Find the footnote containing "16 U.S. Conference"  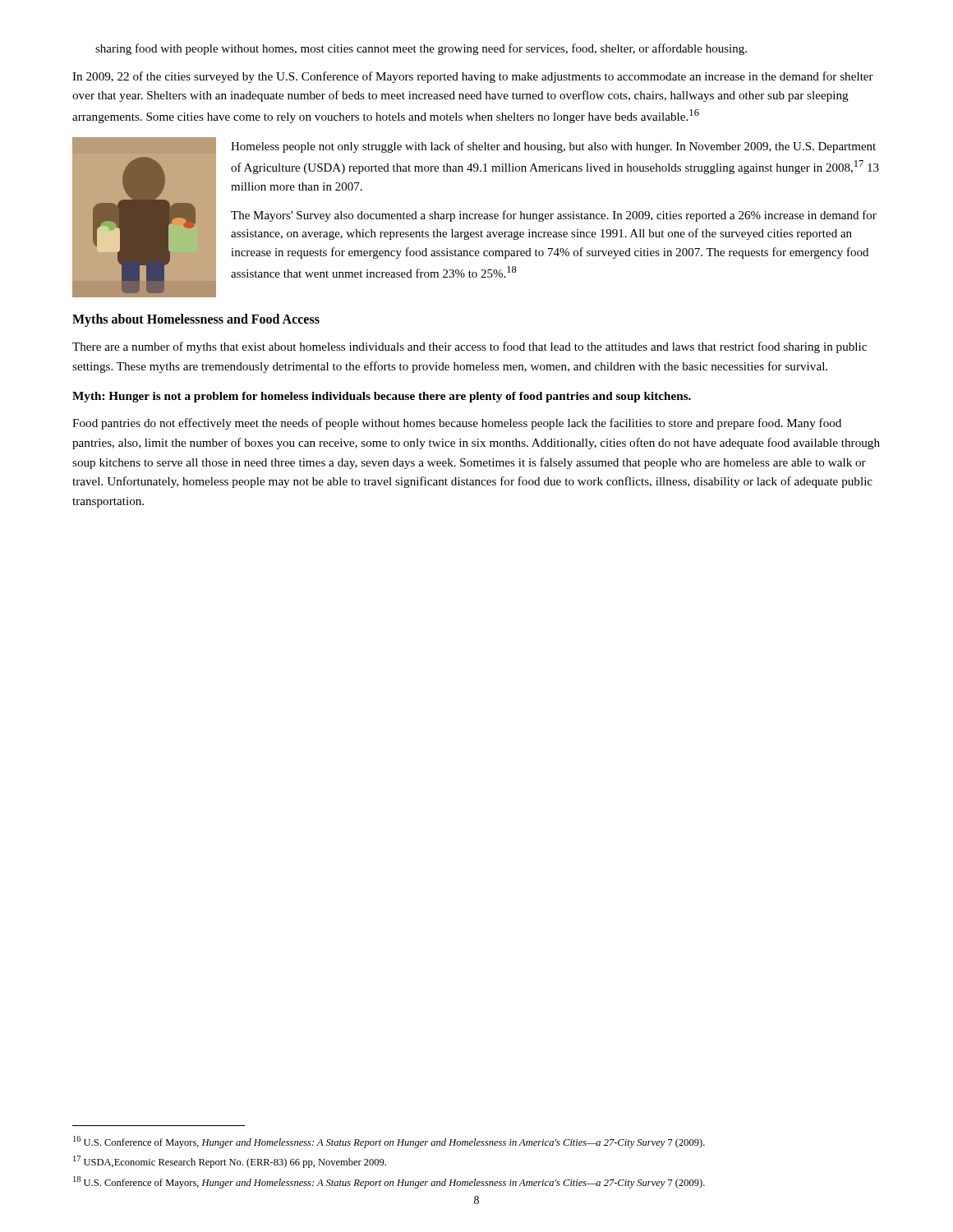[x=389, y=1142]
